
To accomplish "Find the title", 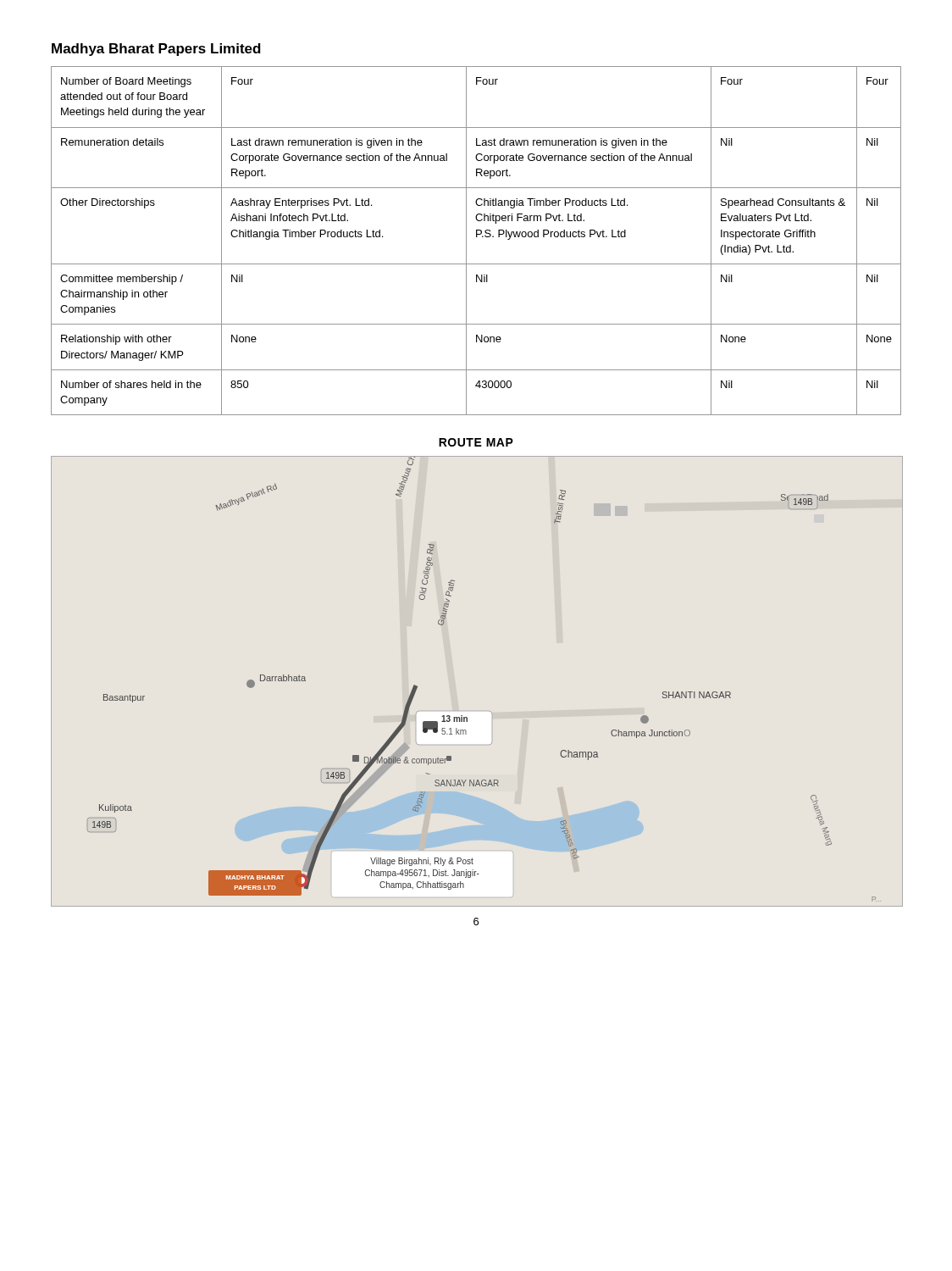I will pyautogui.click(x=156, y=49).
